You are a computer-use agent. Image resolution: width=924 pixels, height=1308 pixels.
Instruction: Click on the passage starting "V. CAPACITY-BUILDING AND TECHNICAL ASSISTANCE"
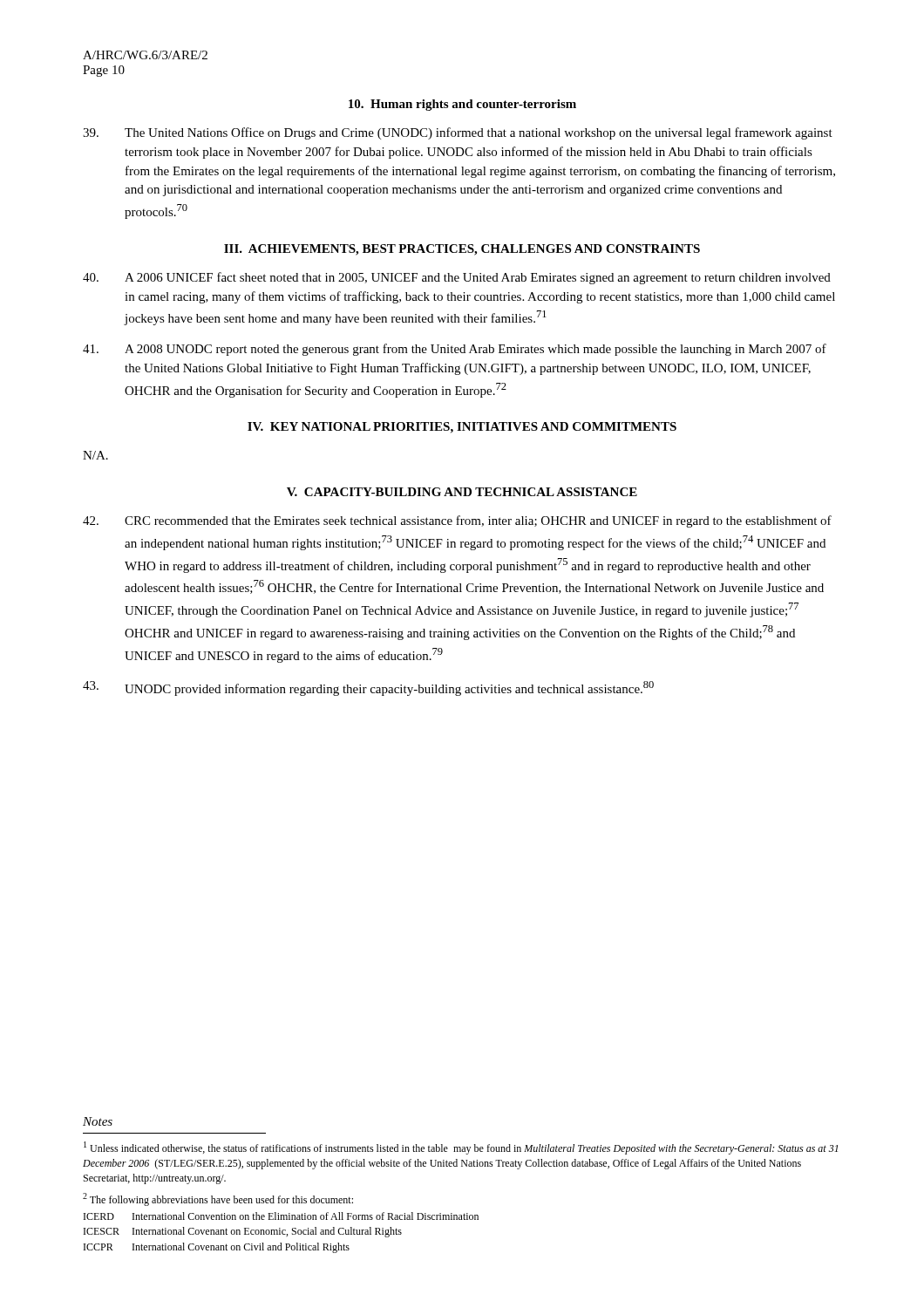(x=462, y=492)
